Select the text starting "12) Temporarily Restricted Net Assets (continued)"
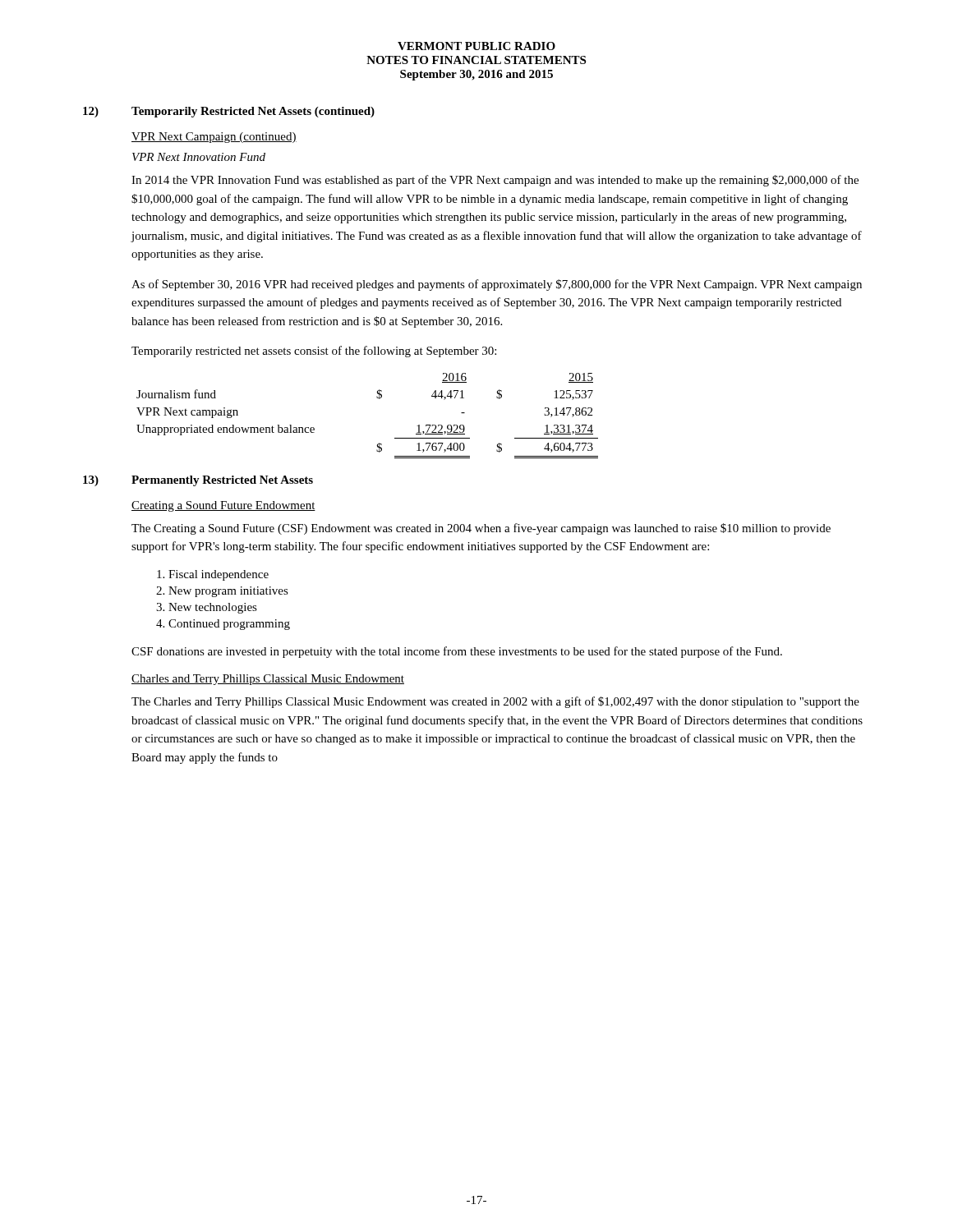 (229, 112)
